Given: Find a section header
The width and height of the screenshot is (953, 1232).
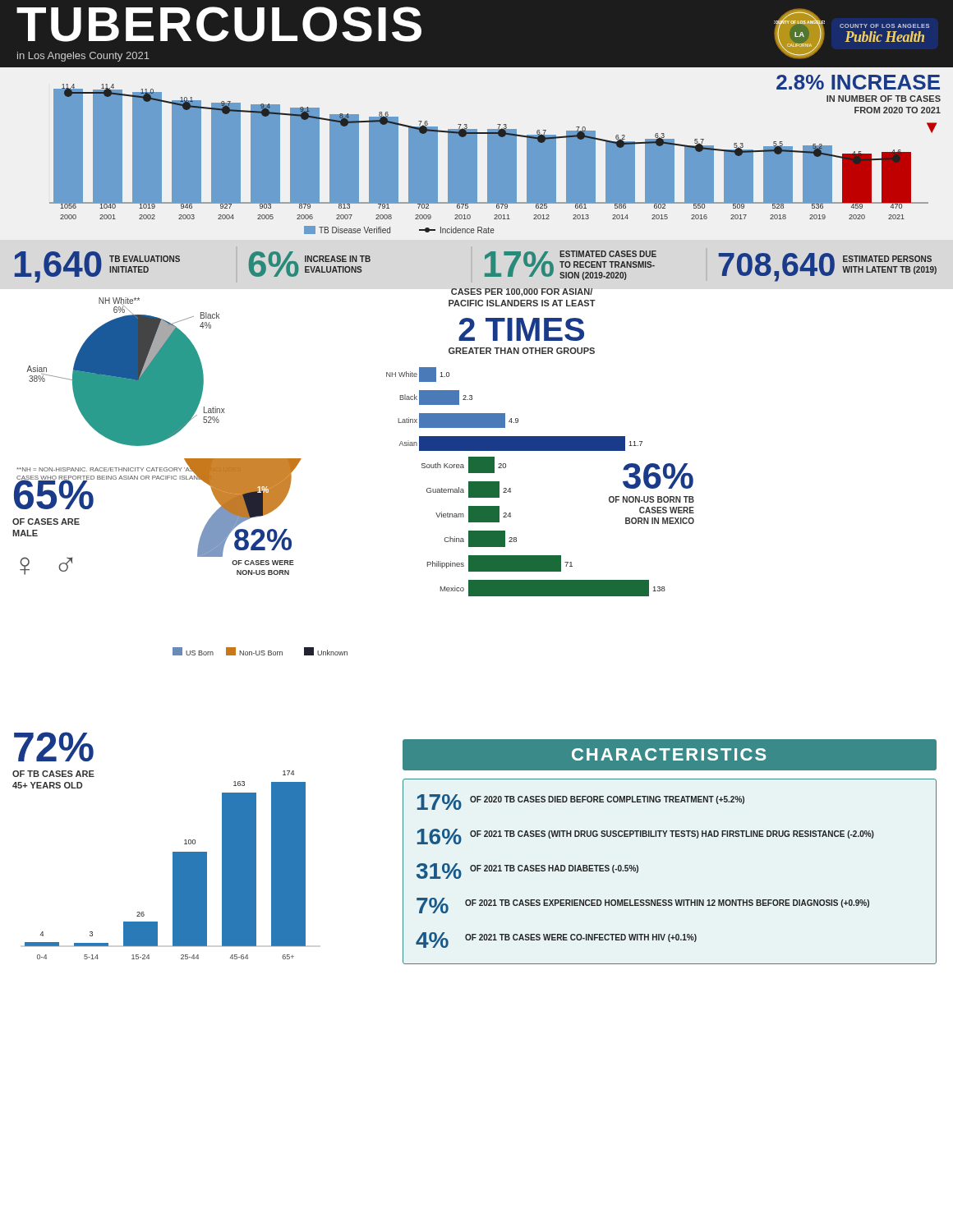Looking at the screenshot, I should point(670,755).
